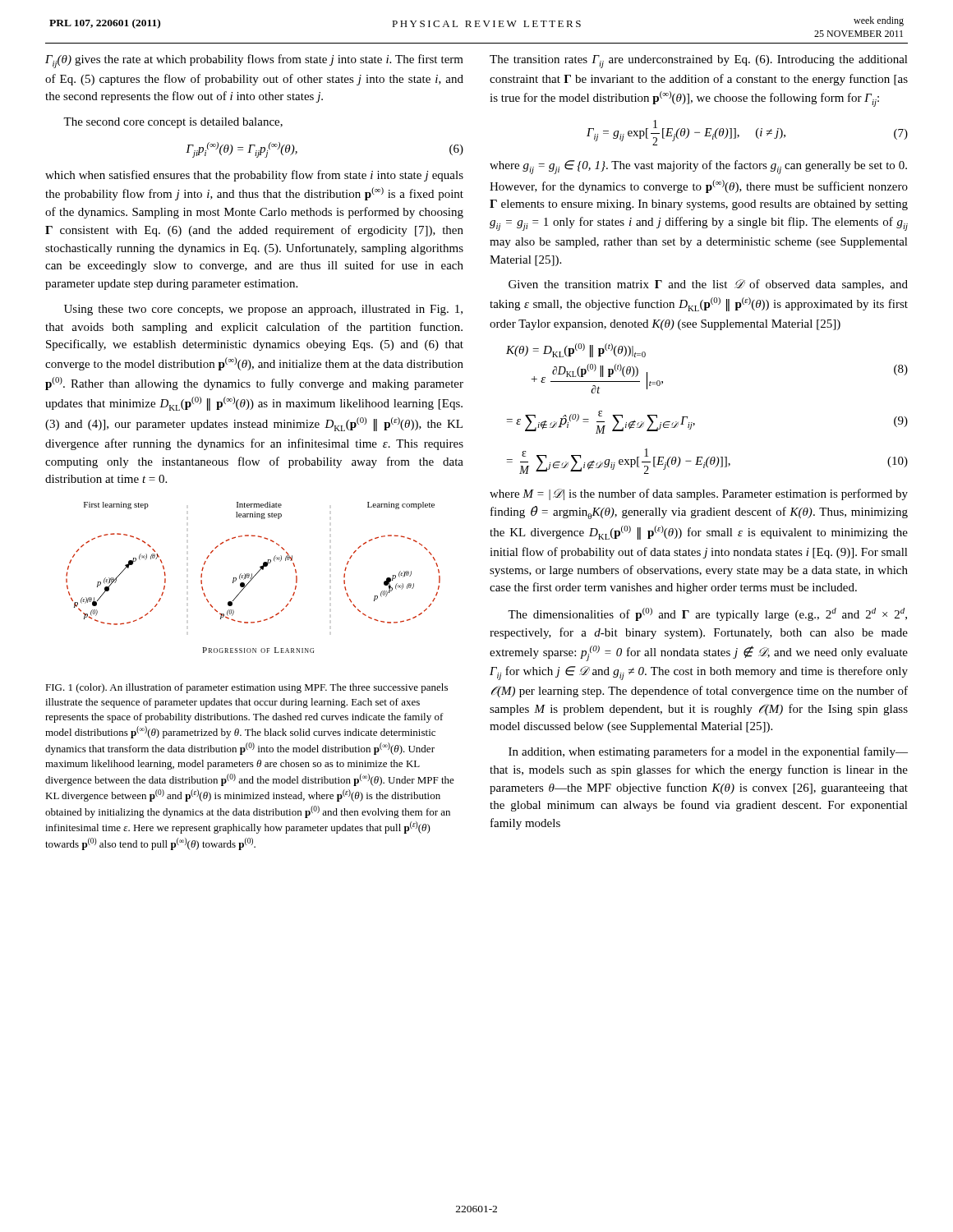Find the text starting "K(θ) = DKL(p(0) ‖ p(t)(θ))|t=0 +"
The image size is (953, 1232).
tap(576, 350)
